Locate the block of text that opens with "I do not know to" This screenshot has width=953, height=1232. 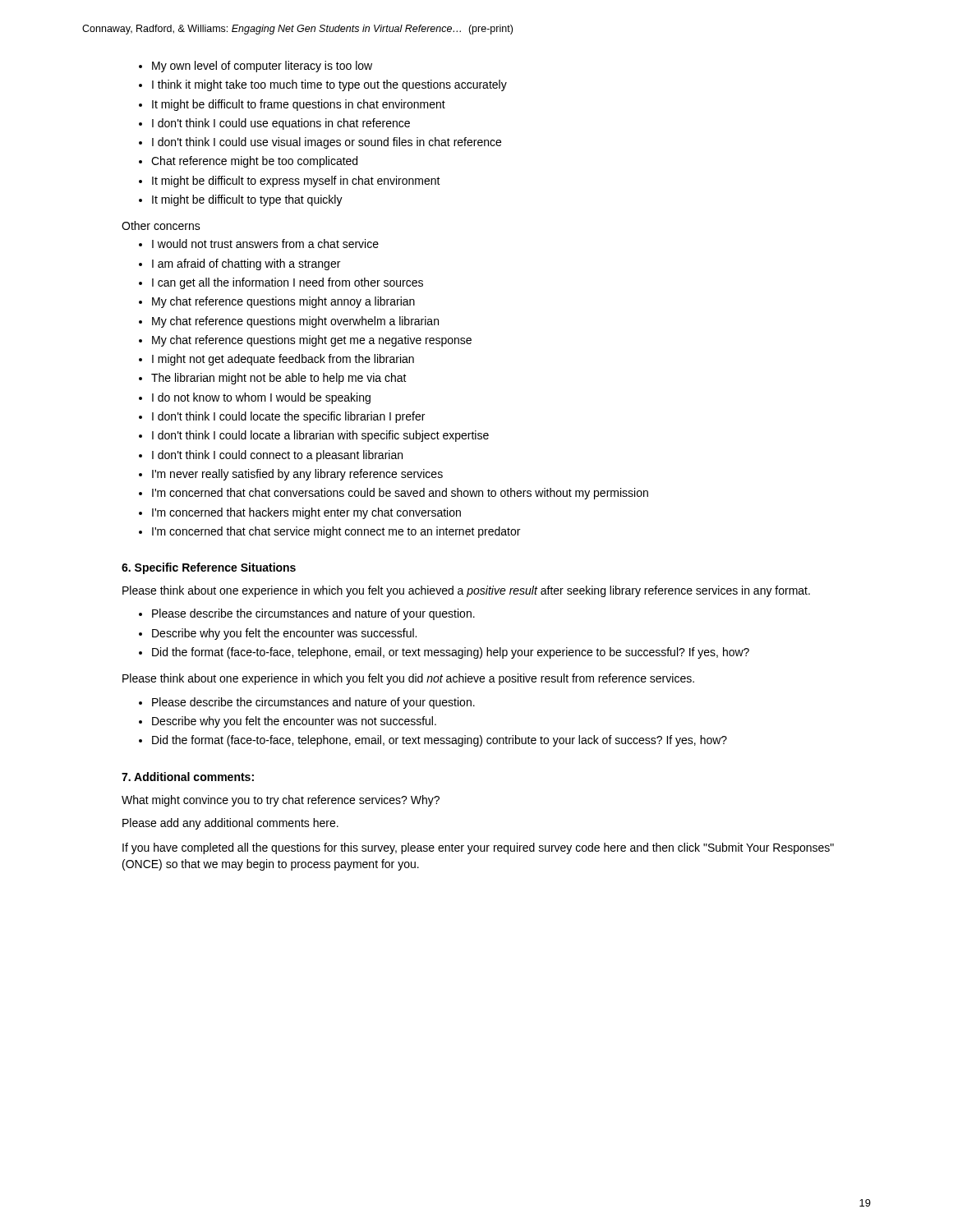coord(261,397)
